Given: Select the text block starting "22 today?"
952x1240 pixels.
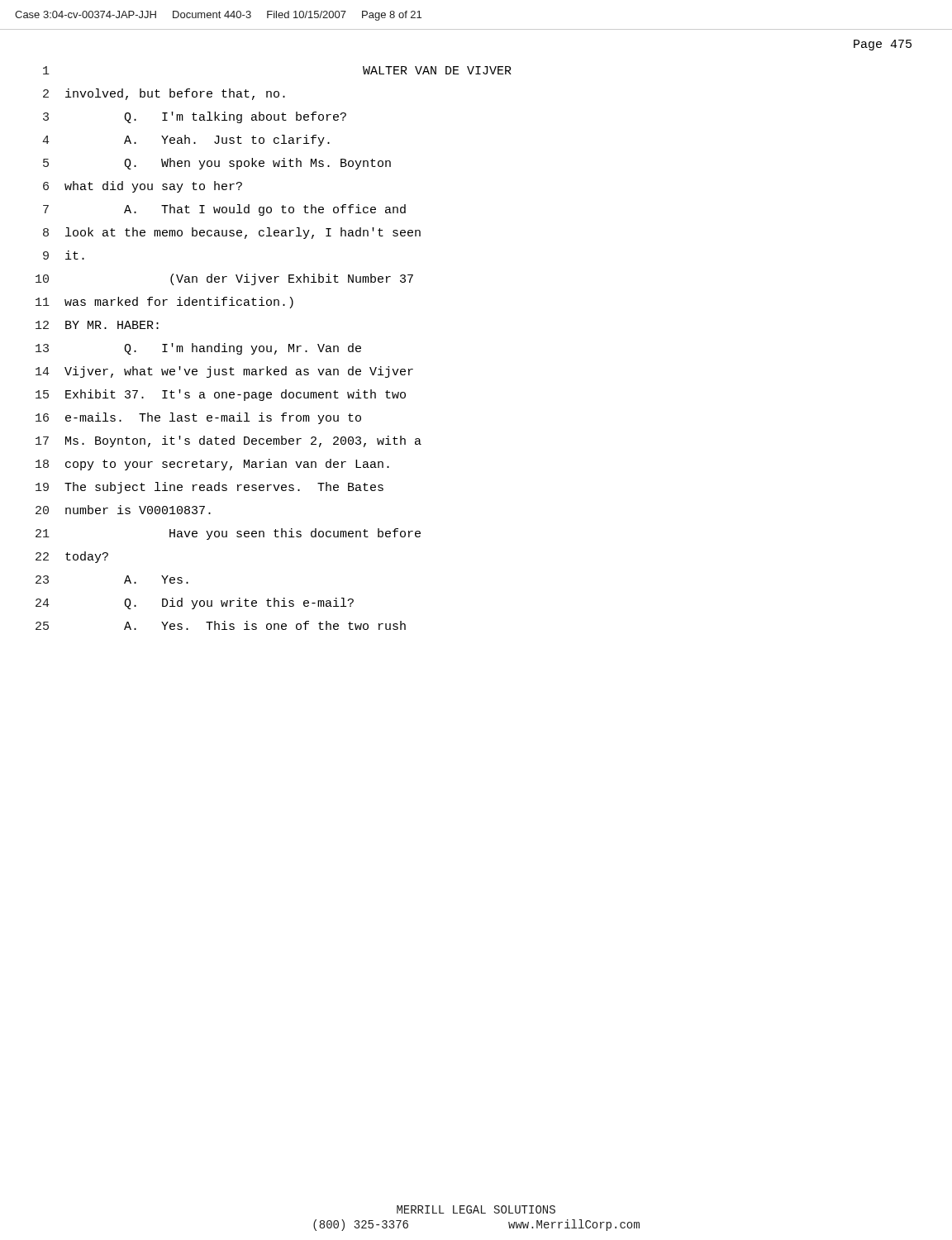Looking at the screenshot, I should 72,557.
